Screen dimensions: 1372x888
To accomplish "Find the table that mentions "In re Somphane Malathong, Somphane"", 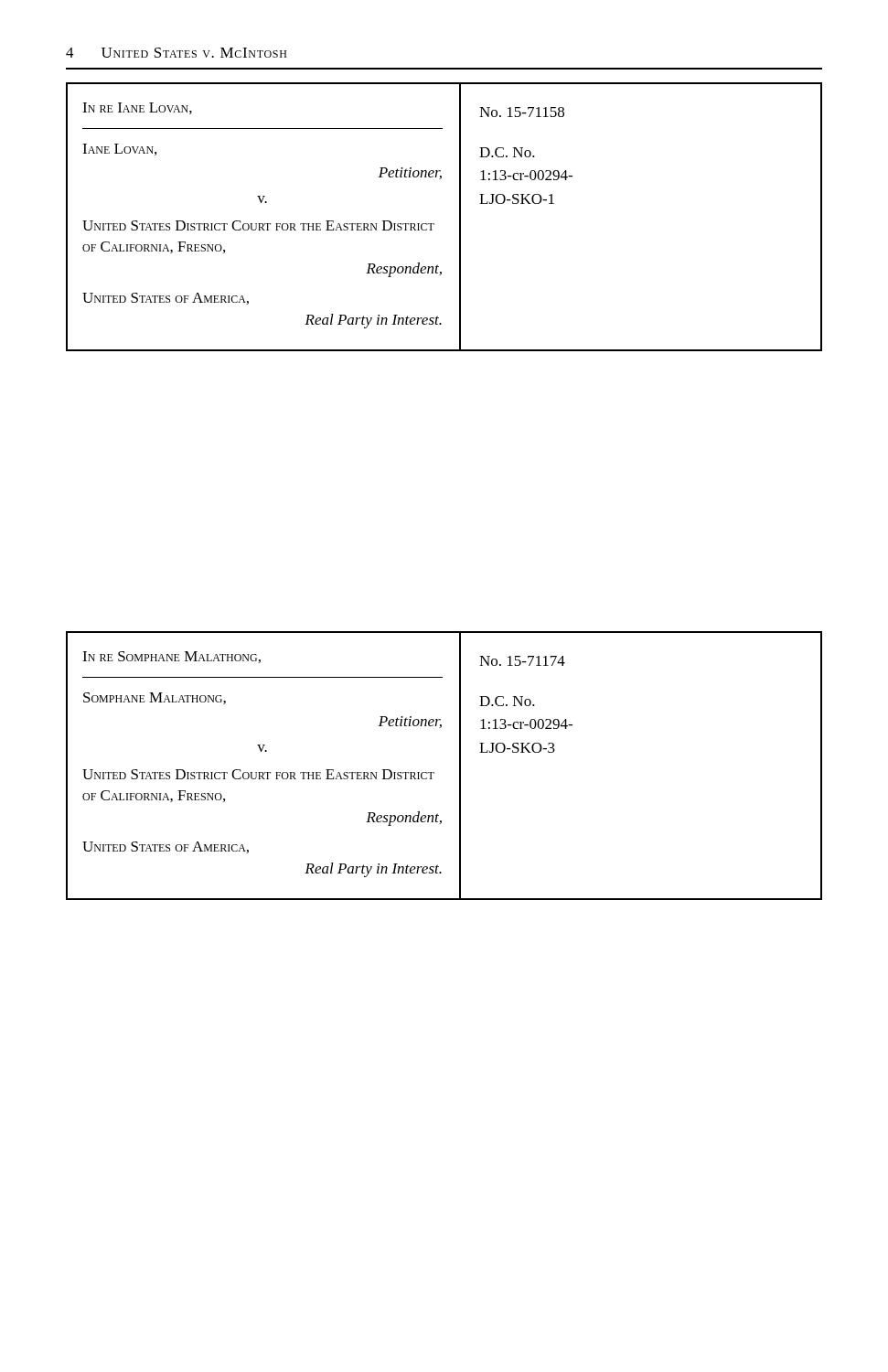I will [x=444, y=766].
